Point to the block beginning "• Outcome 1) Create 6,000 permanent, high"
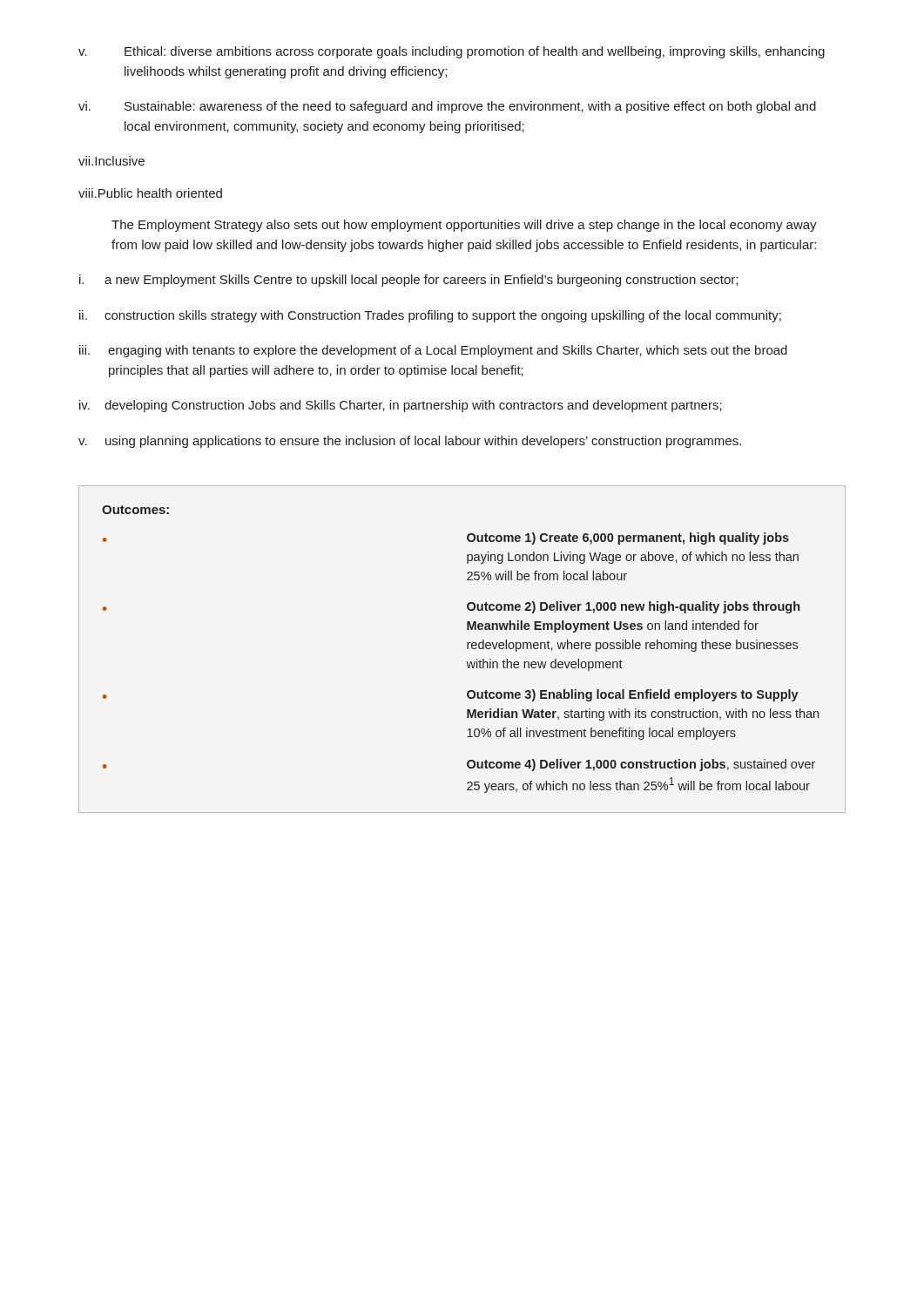Image resolution: width=924 pixels, height=1307 pixels. click(x=462, y=557)
